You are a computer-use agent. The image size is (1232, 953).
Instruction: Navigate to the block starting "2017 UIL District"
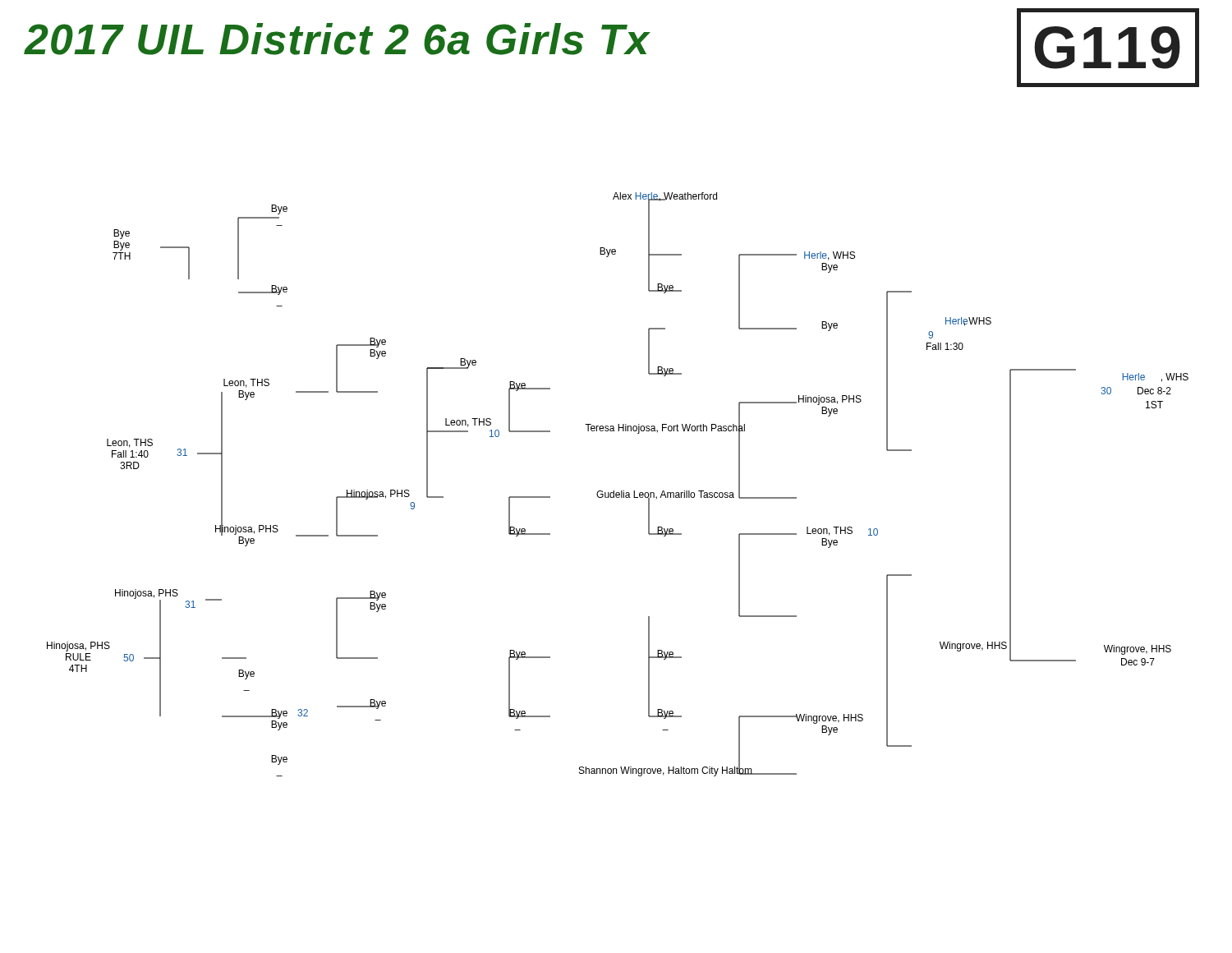click(337, 39)
